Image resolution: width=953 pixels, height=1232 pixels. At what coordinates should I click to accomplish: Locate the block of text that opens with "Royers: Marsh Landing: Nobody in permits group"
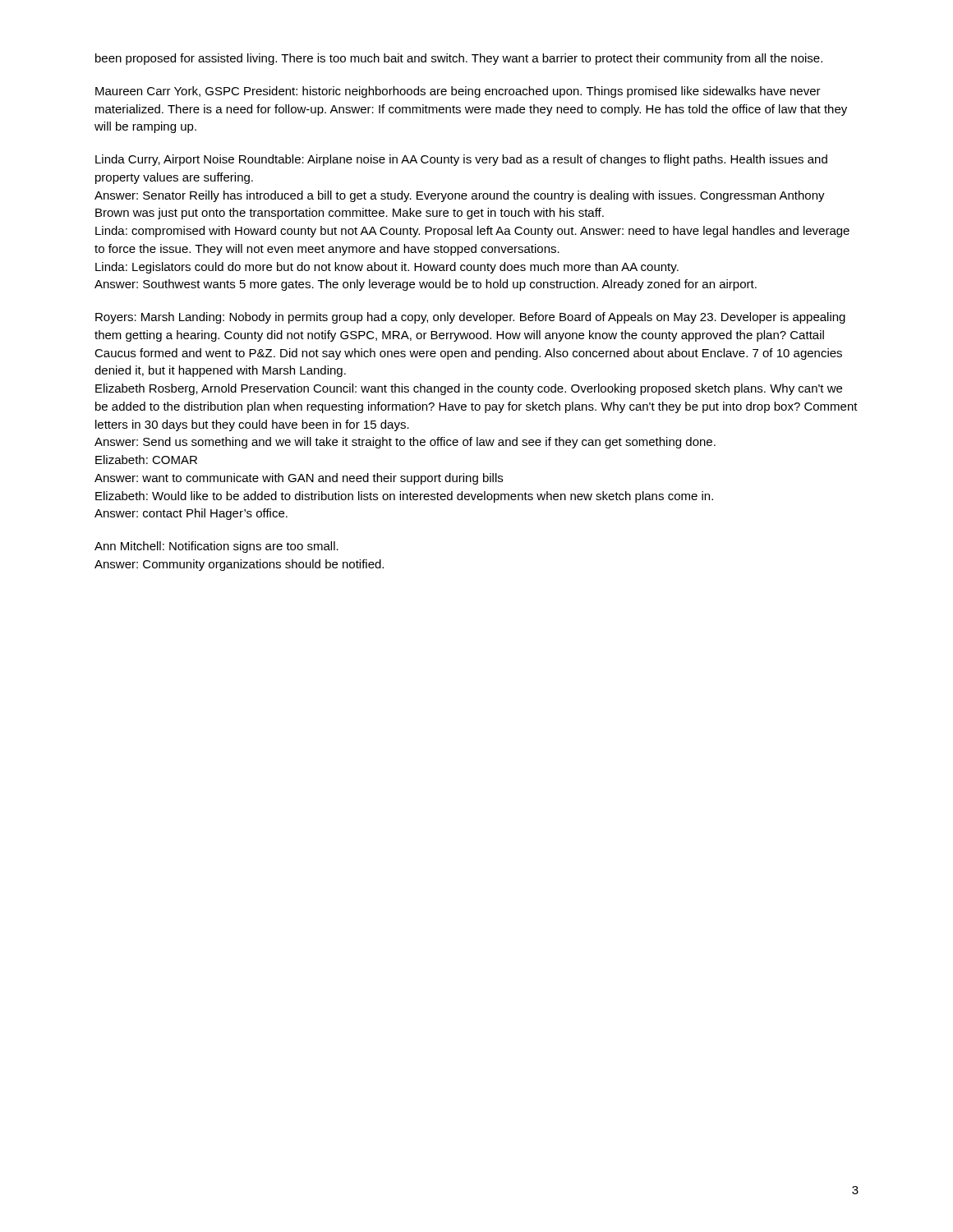click(x=476, y=415)
